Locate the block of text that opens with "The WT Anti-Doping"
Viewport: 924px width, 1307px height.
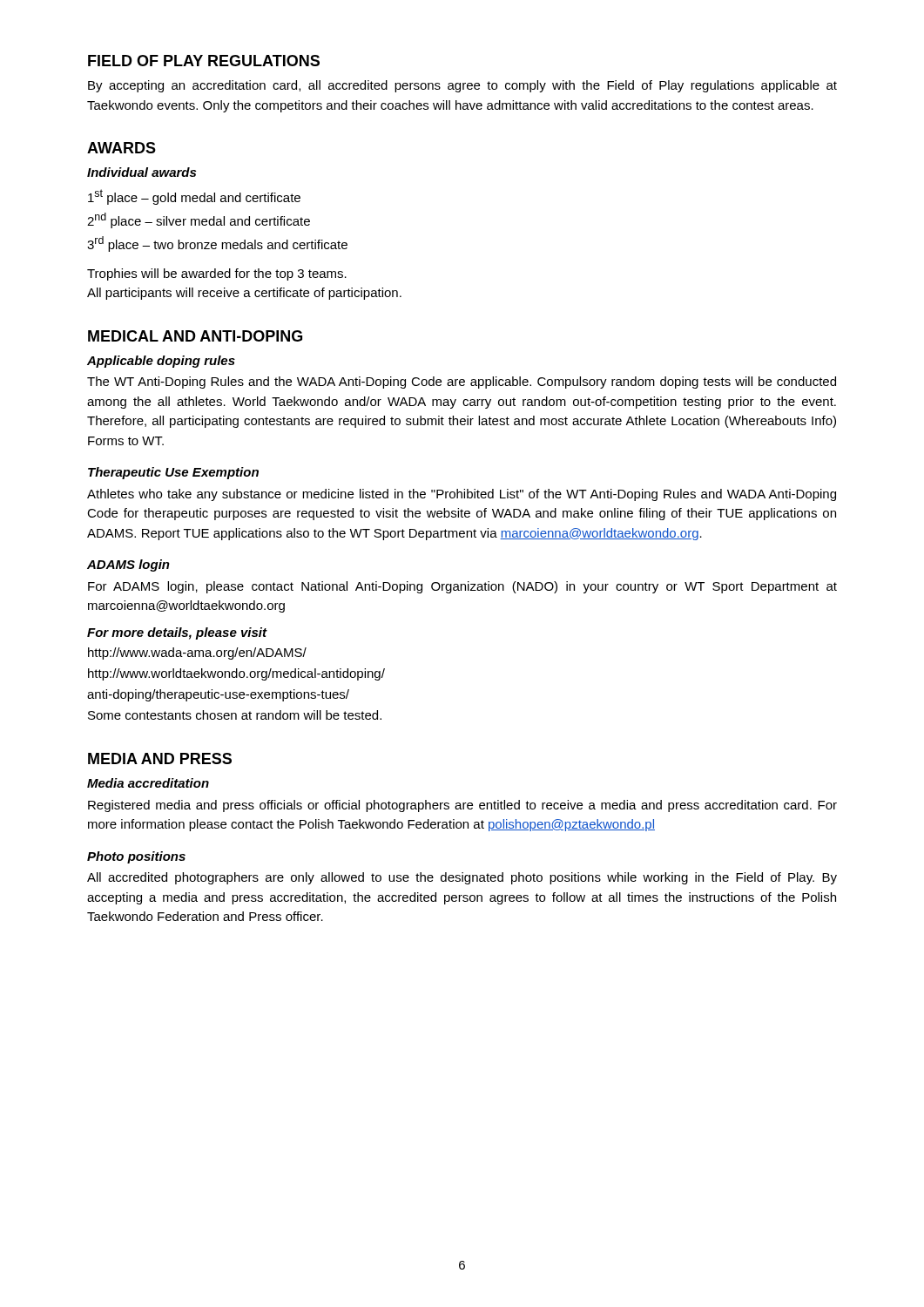coord(462,411)
